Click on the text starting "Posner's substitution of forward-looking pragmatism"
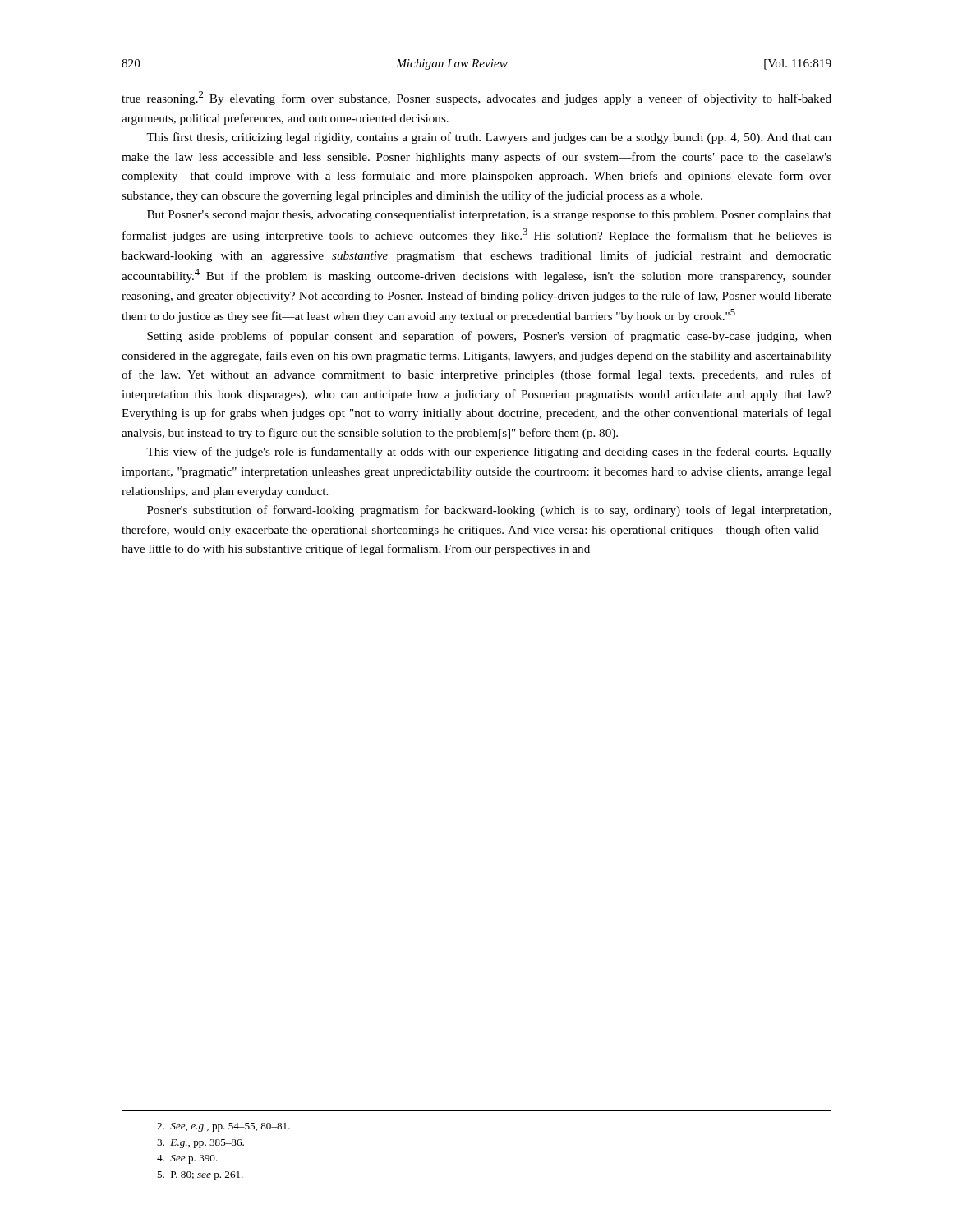Image resolution: width=953 pixels, height=1232 pixels. [x=476, y=529]
